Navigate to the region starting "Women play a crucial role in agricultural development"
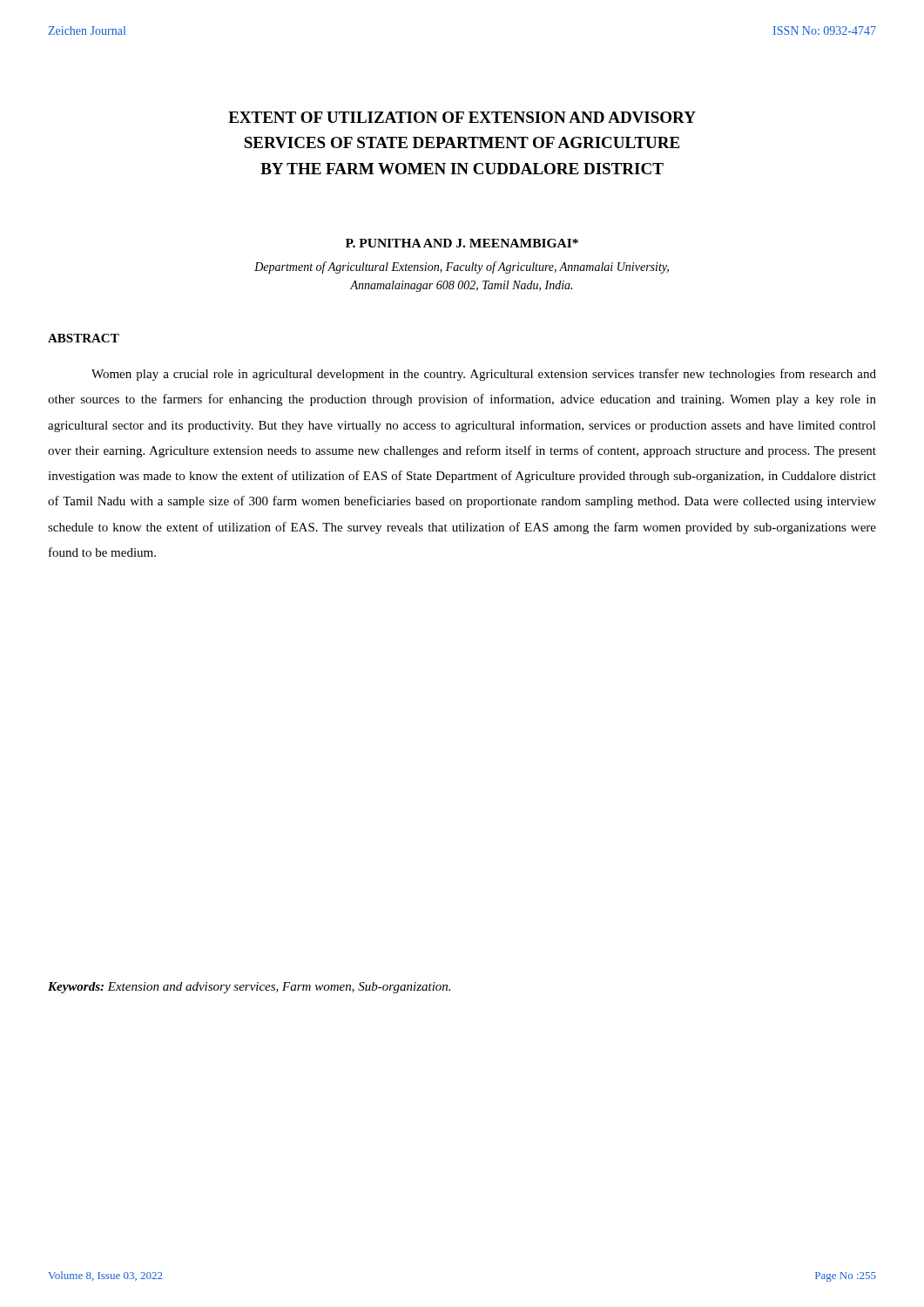Image resolution: width=924 pixels, height=1307 pixels. pos(462,464)
